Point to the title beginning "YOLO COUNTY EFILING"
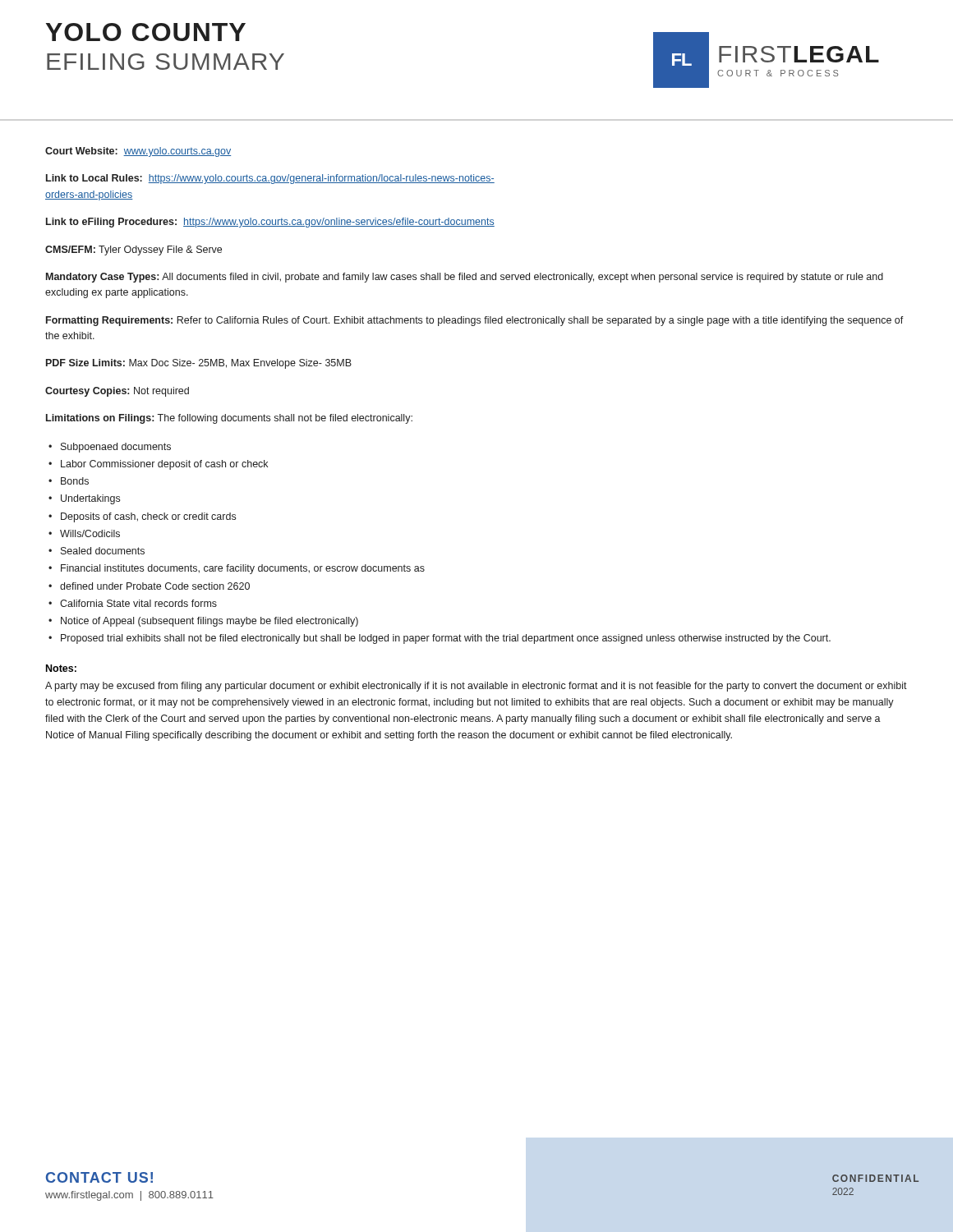Viewport: 953px width, 1232px height. point(165,47)
